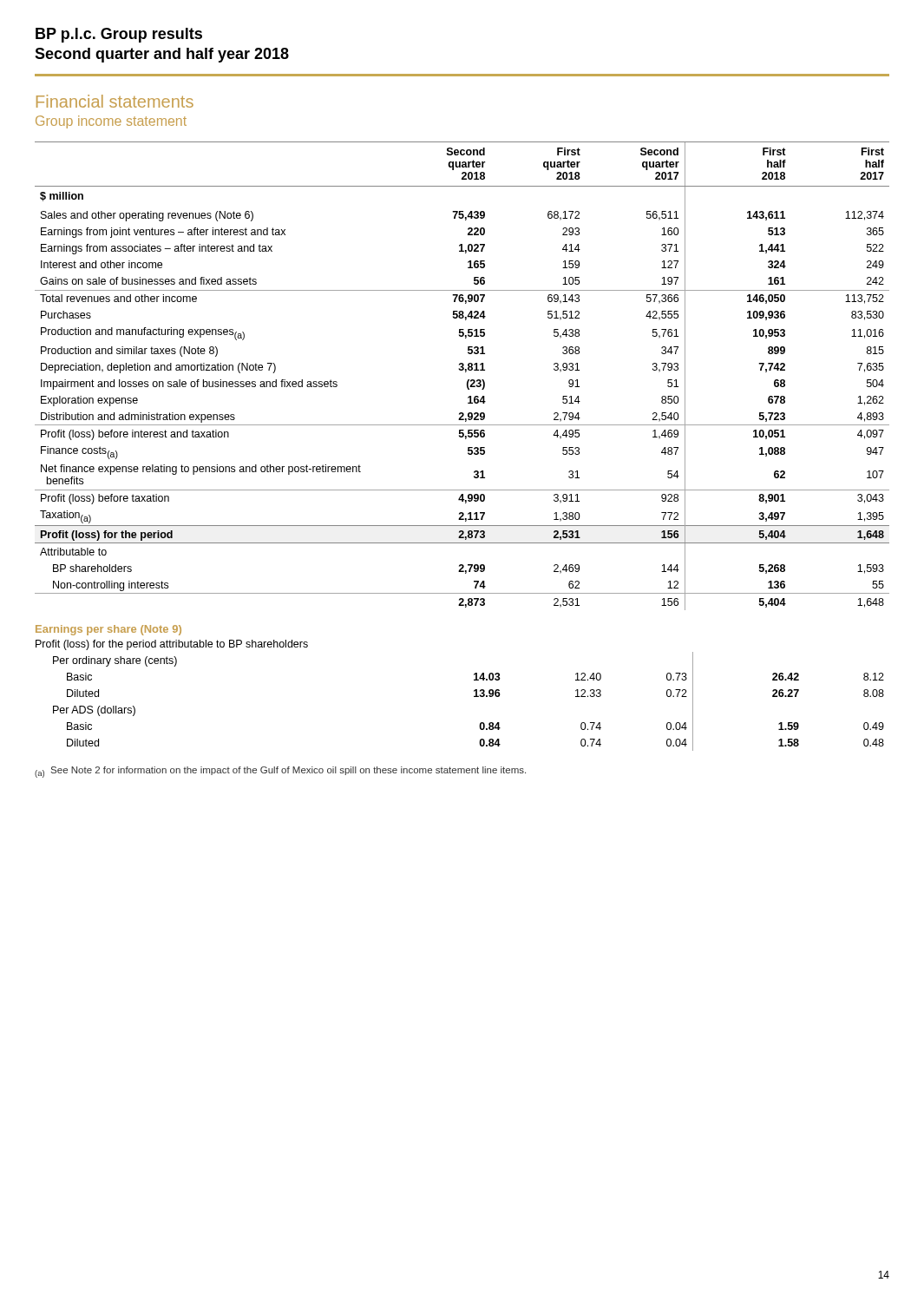Click on the section header that says "Group income statement"
The height and width of the screenshot is (1302, 924).
coord(111,121)
